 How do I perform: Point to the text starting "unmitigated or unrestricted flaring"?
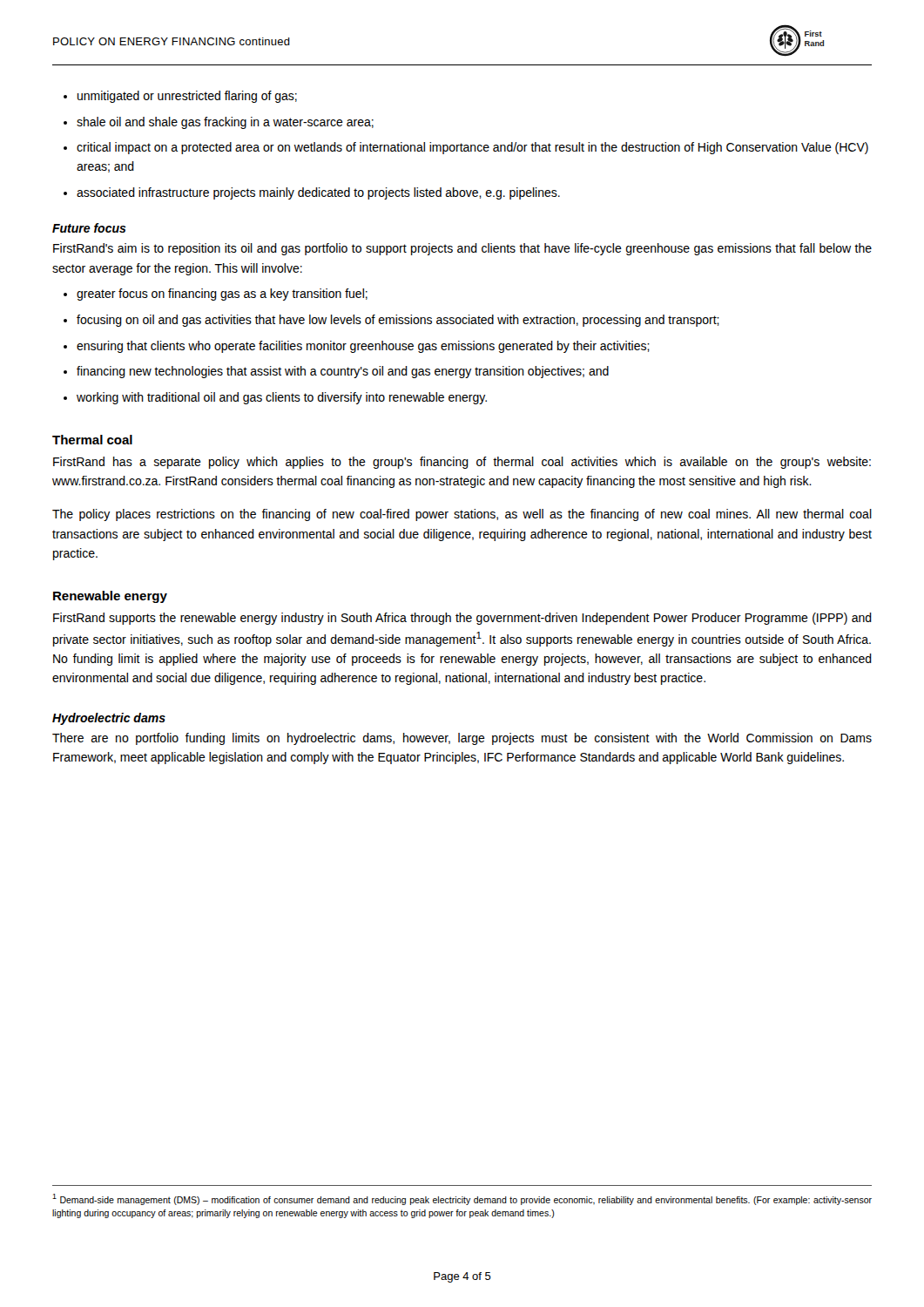(187, 96)
